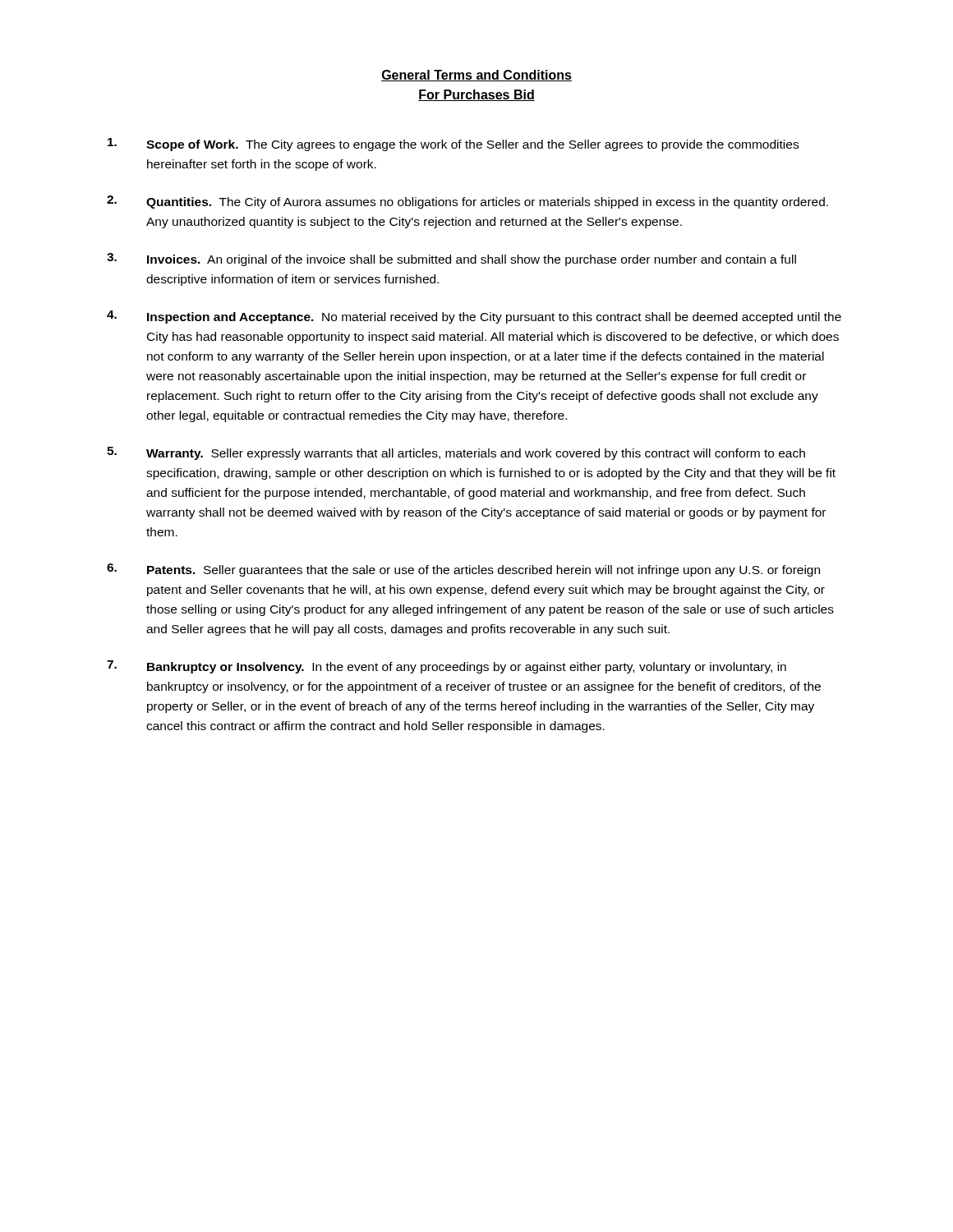The height and width of the screenshot is (1232, 953).
Task: Find the block on this page that starts "4. Inspection and"
Action: point(476,366)
